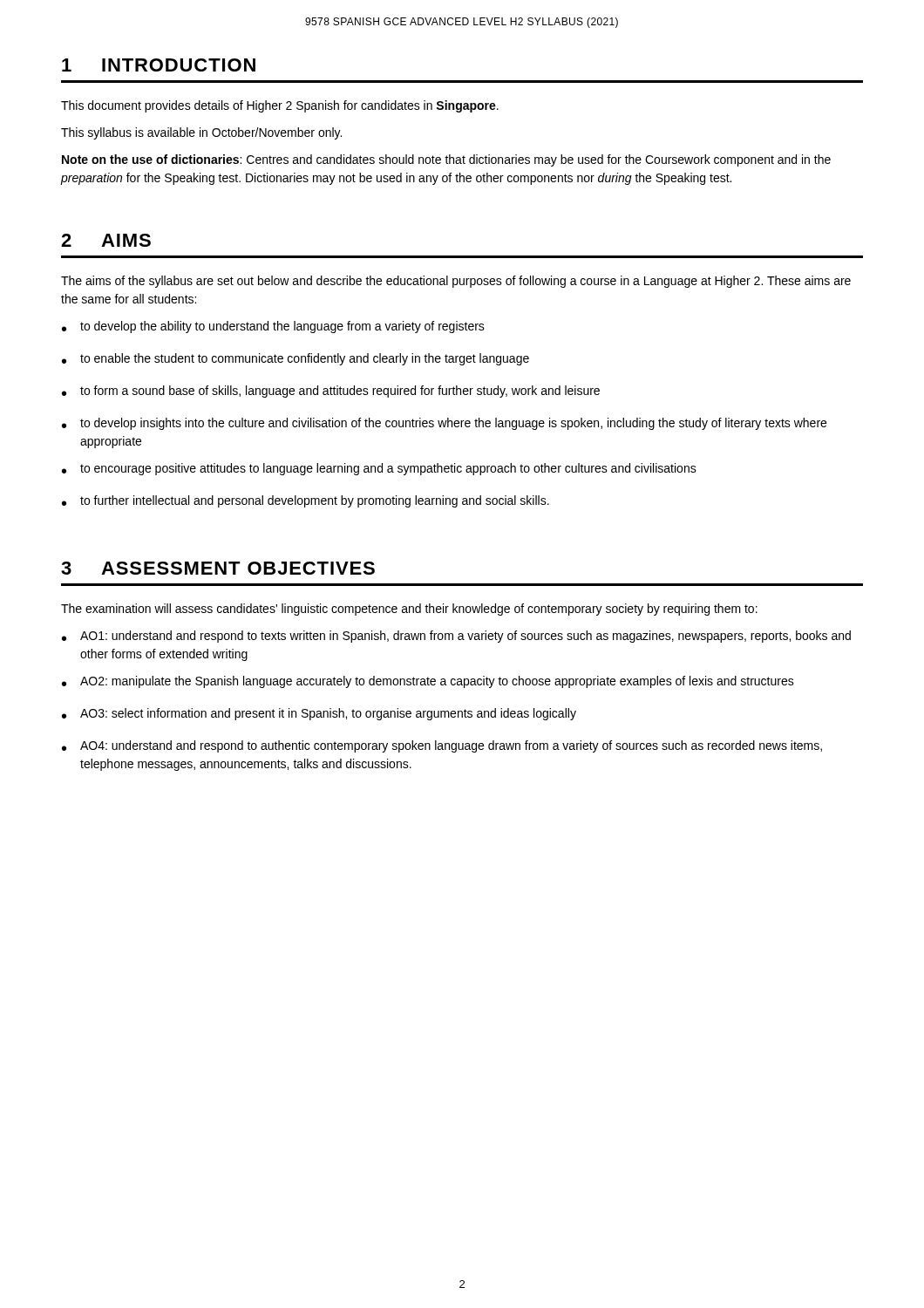Find the text block that reads "The examination will assess candidates'"
The width and height of the screenshot is (924, 1308).
pos(409,609)
